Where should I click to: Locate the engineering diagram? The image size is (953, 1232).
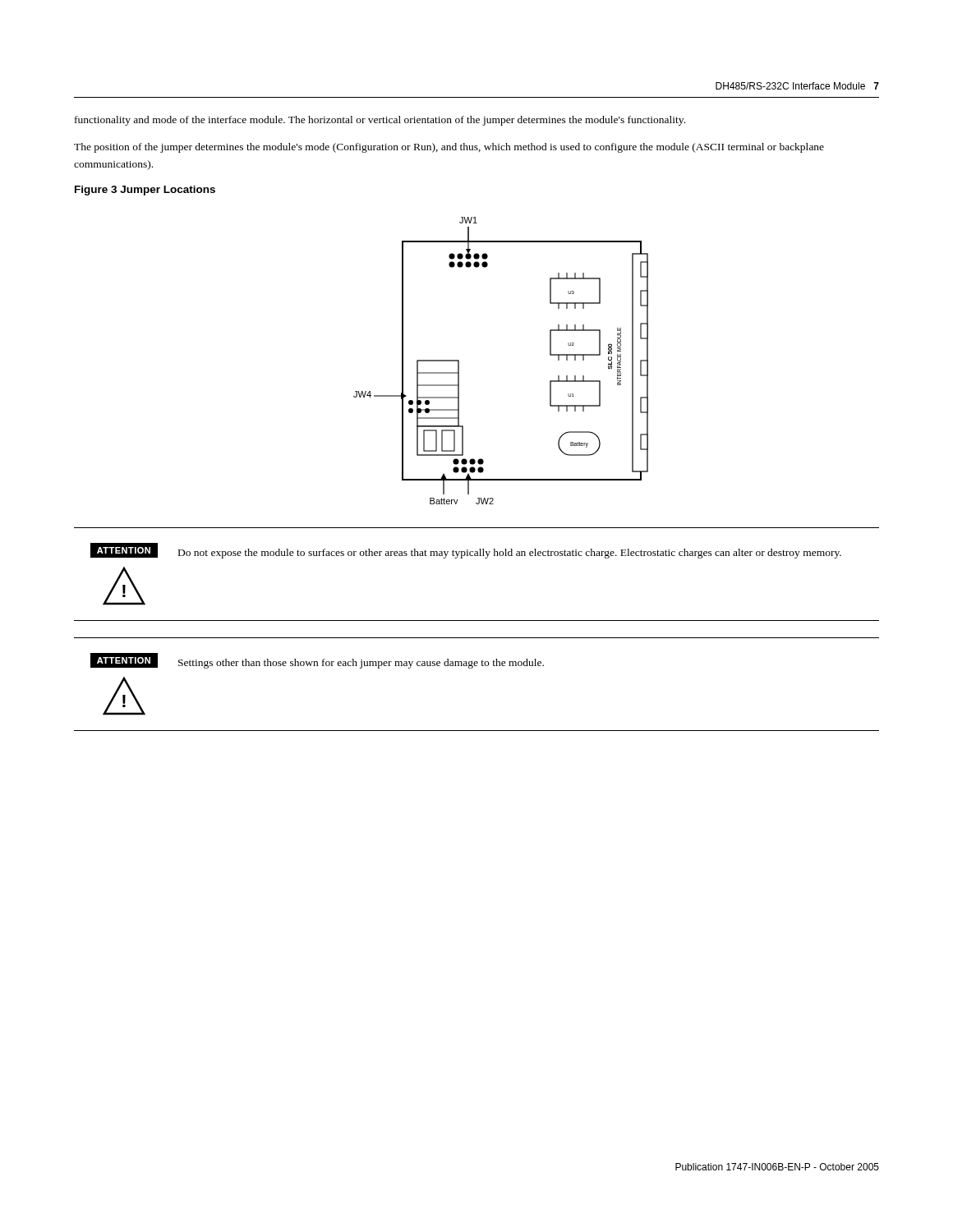point(476,358)
